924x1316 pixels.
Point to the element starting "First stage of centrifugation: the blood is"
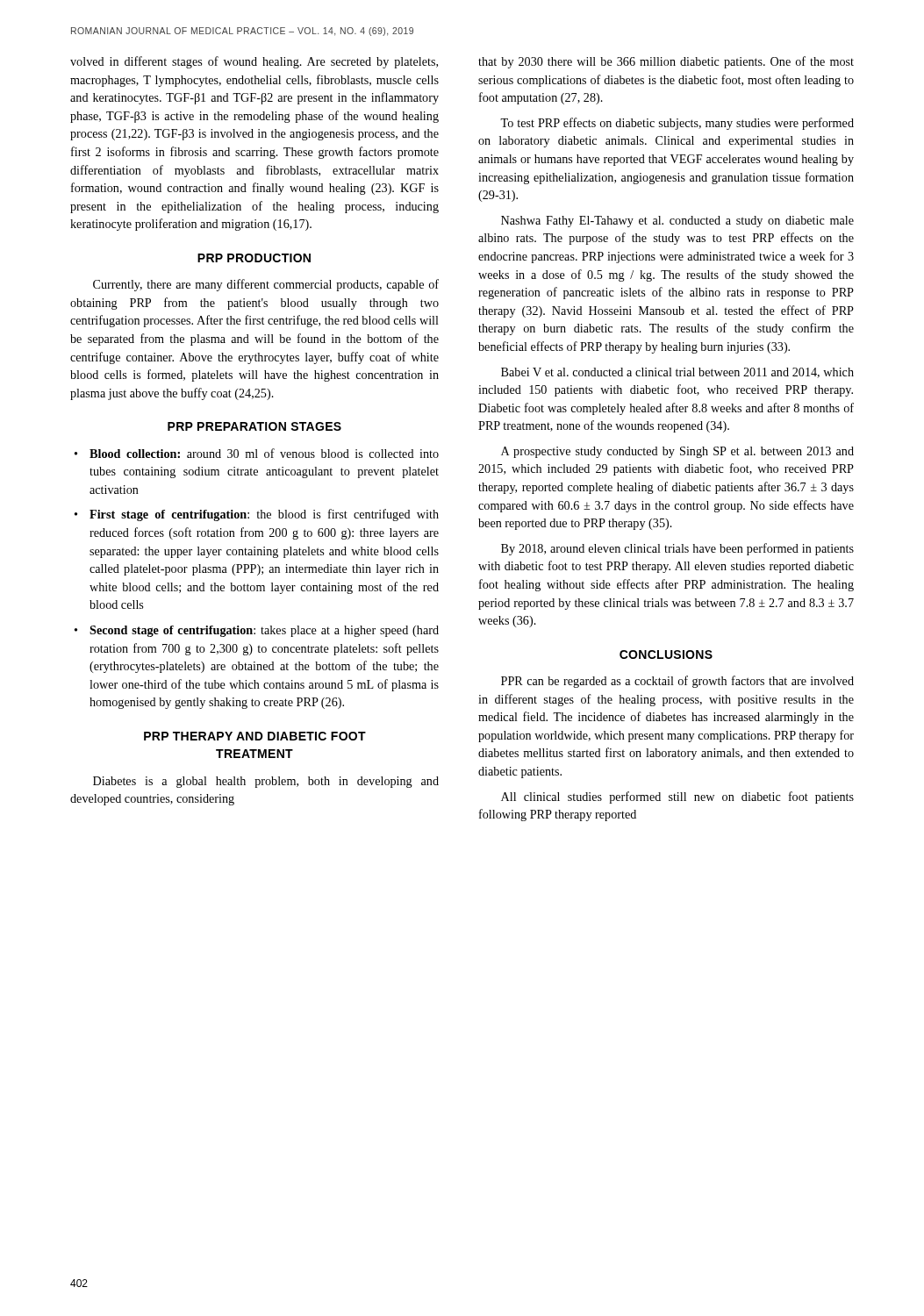pos(264,560)
